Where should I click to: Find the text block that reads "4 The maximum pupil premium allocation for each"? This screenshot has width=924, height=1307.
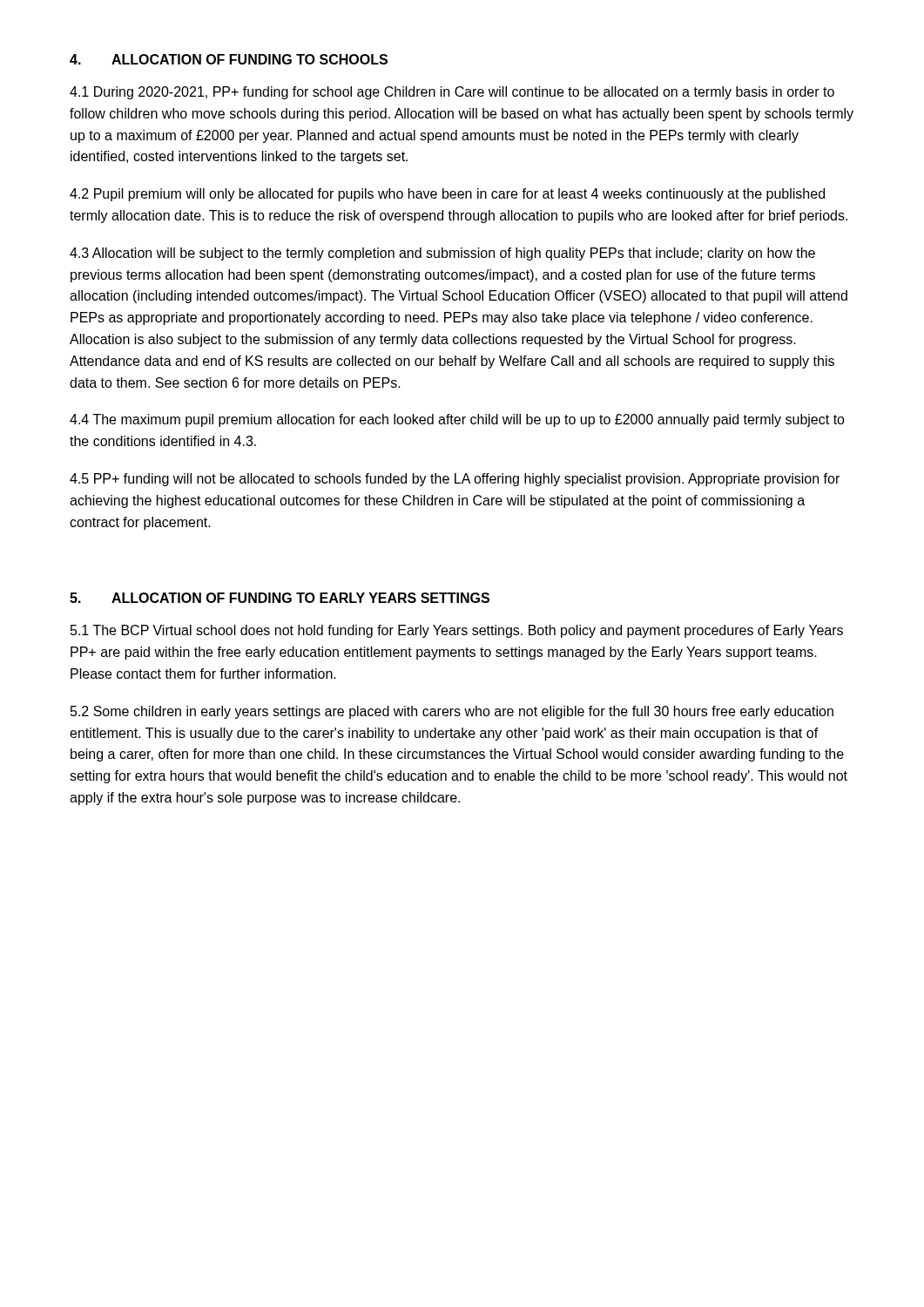[457, 431]
